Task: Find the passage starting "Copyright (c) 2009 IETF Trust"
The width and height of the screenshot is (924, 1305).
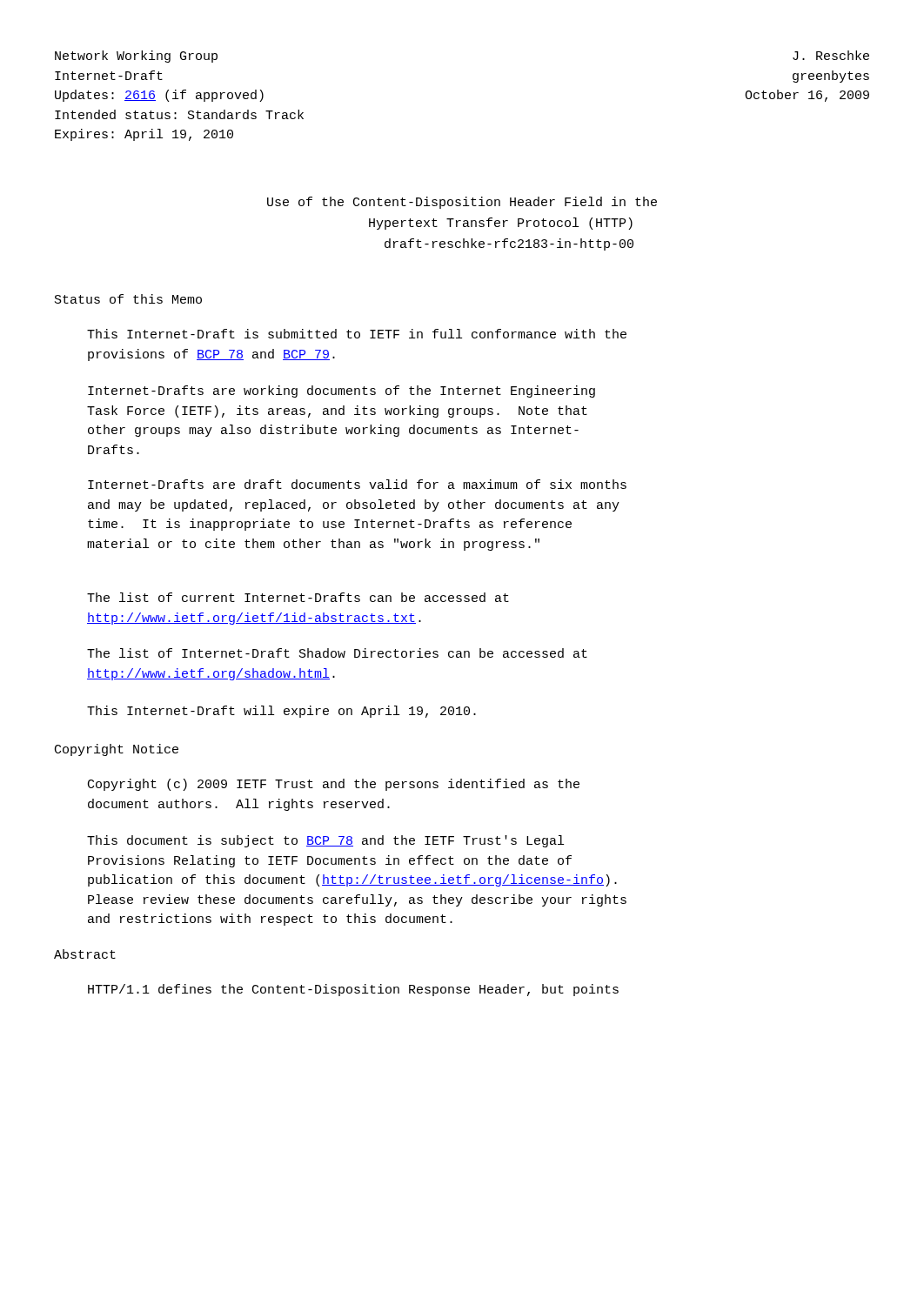Action: click(x=334, y=795)
